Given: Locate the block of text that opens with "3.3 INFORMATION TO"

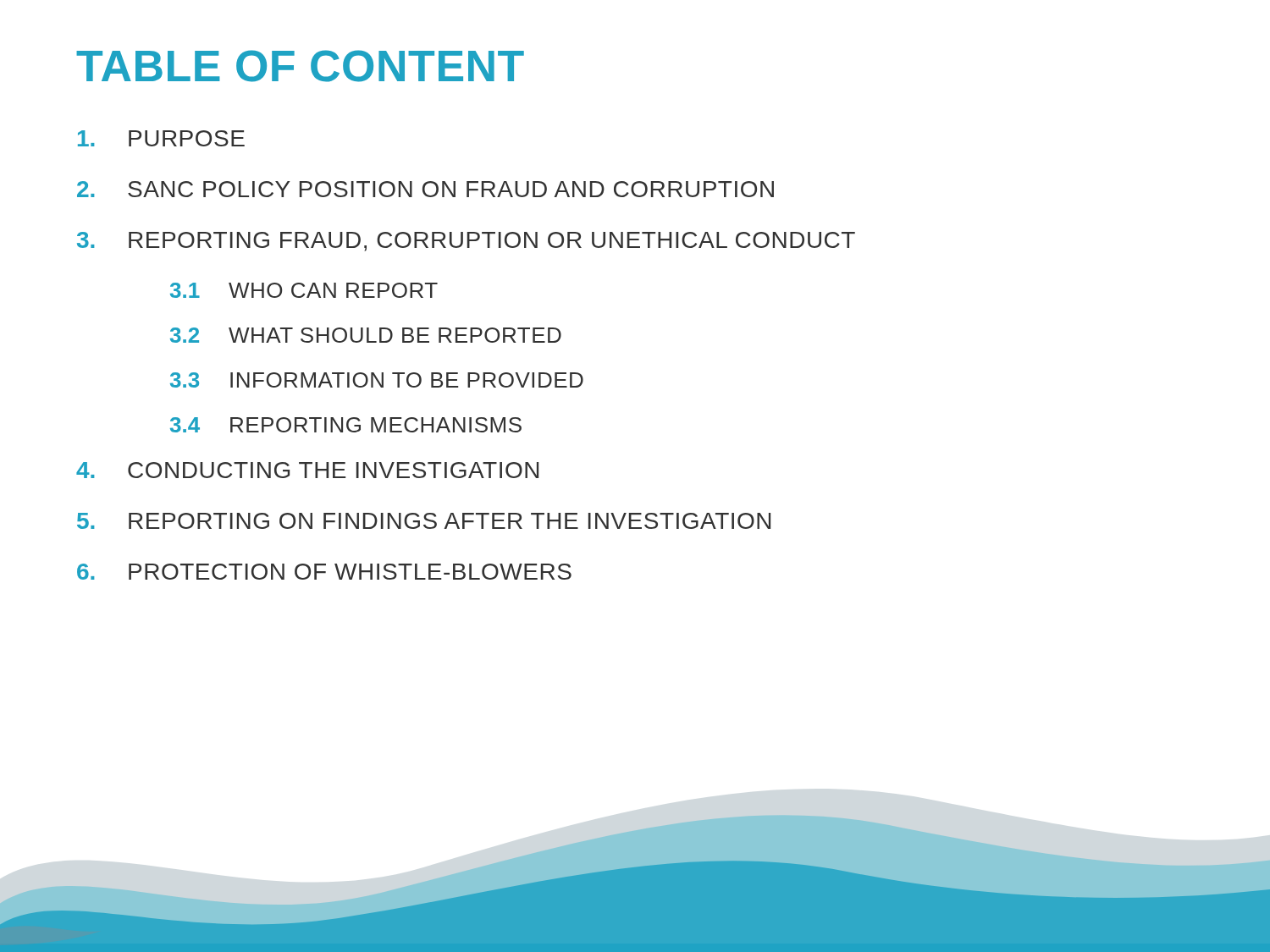Looking at the screenshot, I should (377, 380).
